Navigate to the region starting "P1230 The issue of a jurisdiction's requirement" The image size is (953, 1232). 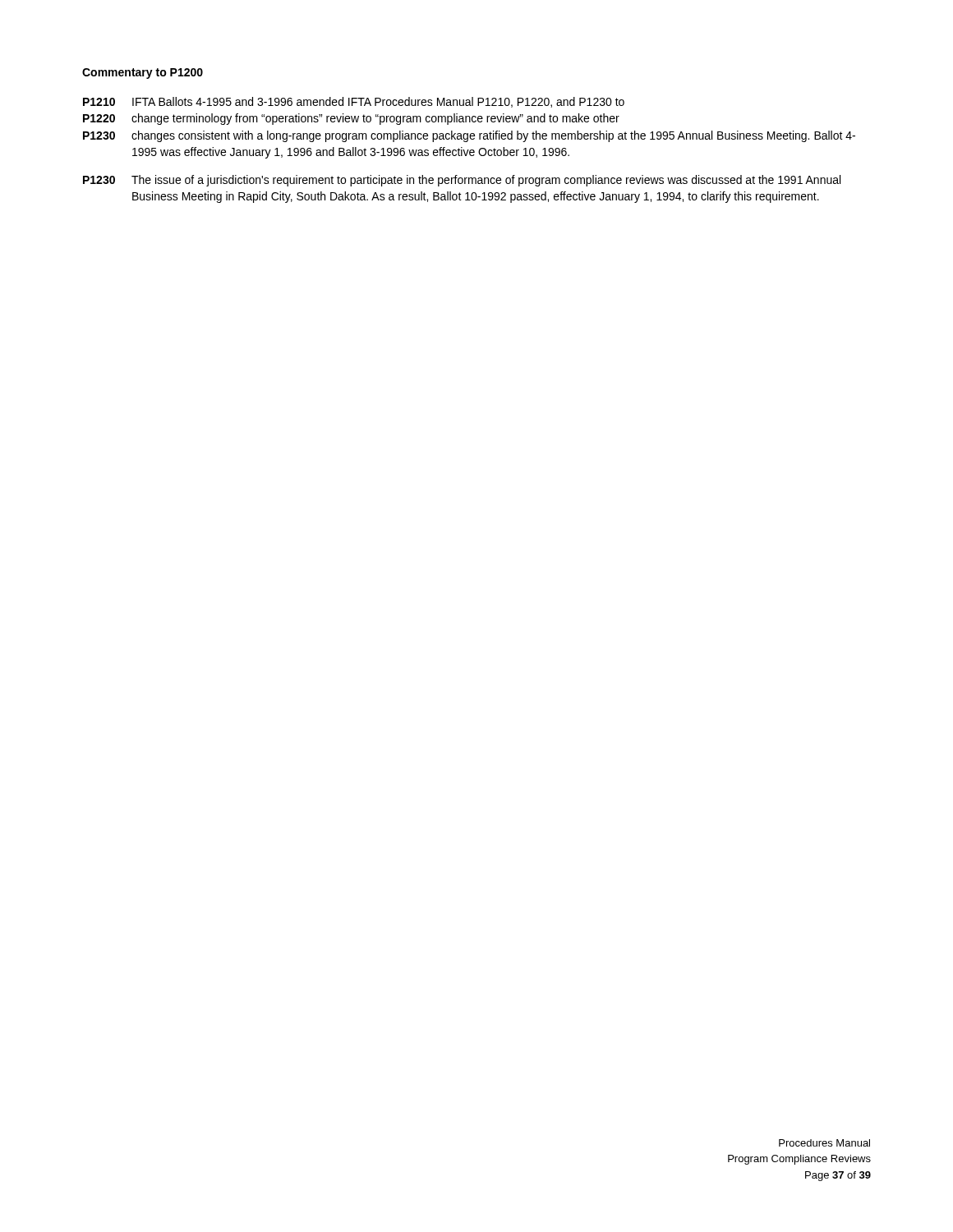tap(476, 188)
